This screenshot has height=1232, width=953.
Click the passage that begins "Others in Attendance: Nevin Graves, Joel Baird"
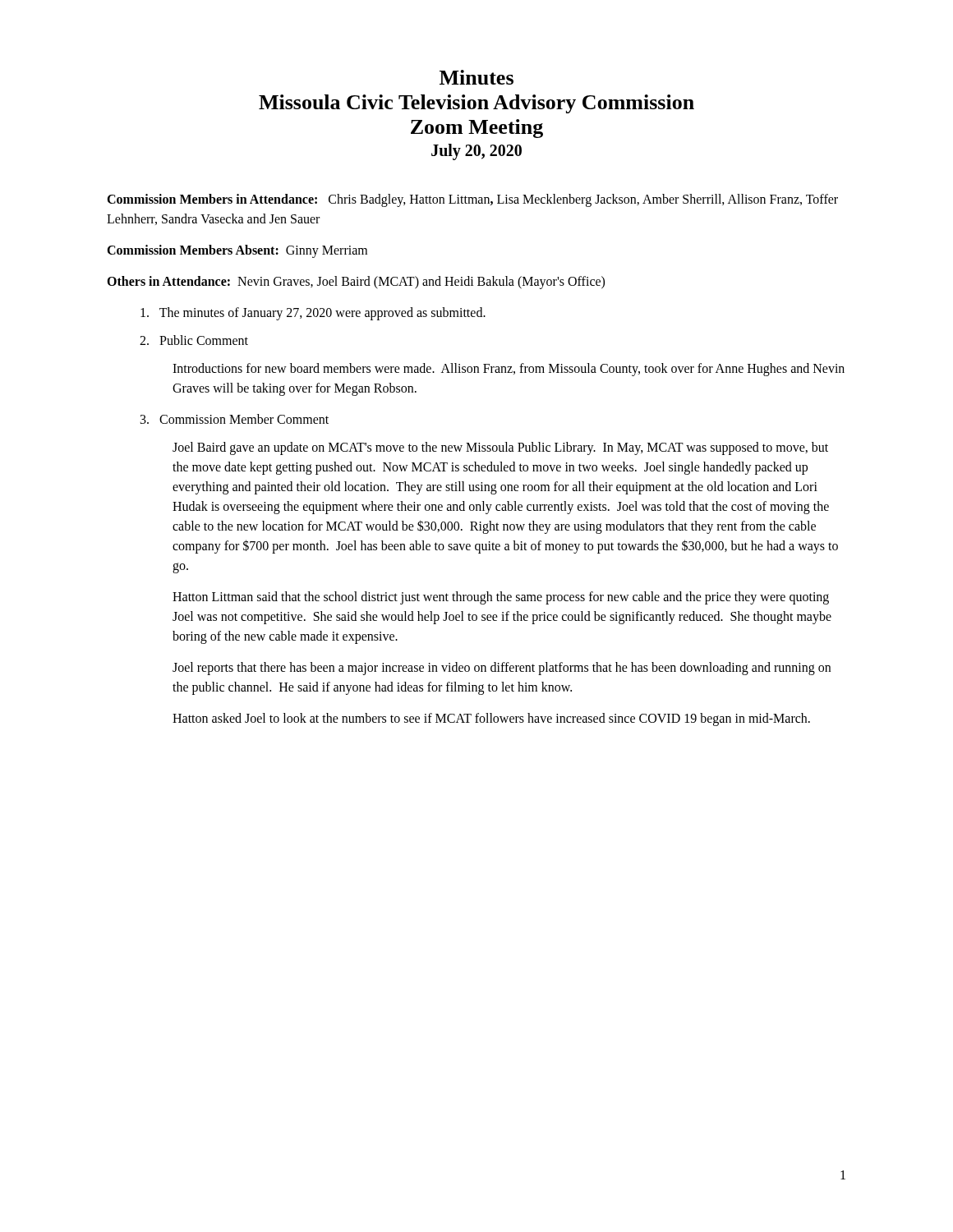356,281
